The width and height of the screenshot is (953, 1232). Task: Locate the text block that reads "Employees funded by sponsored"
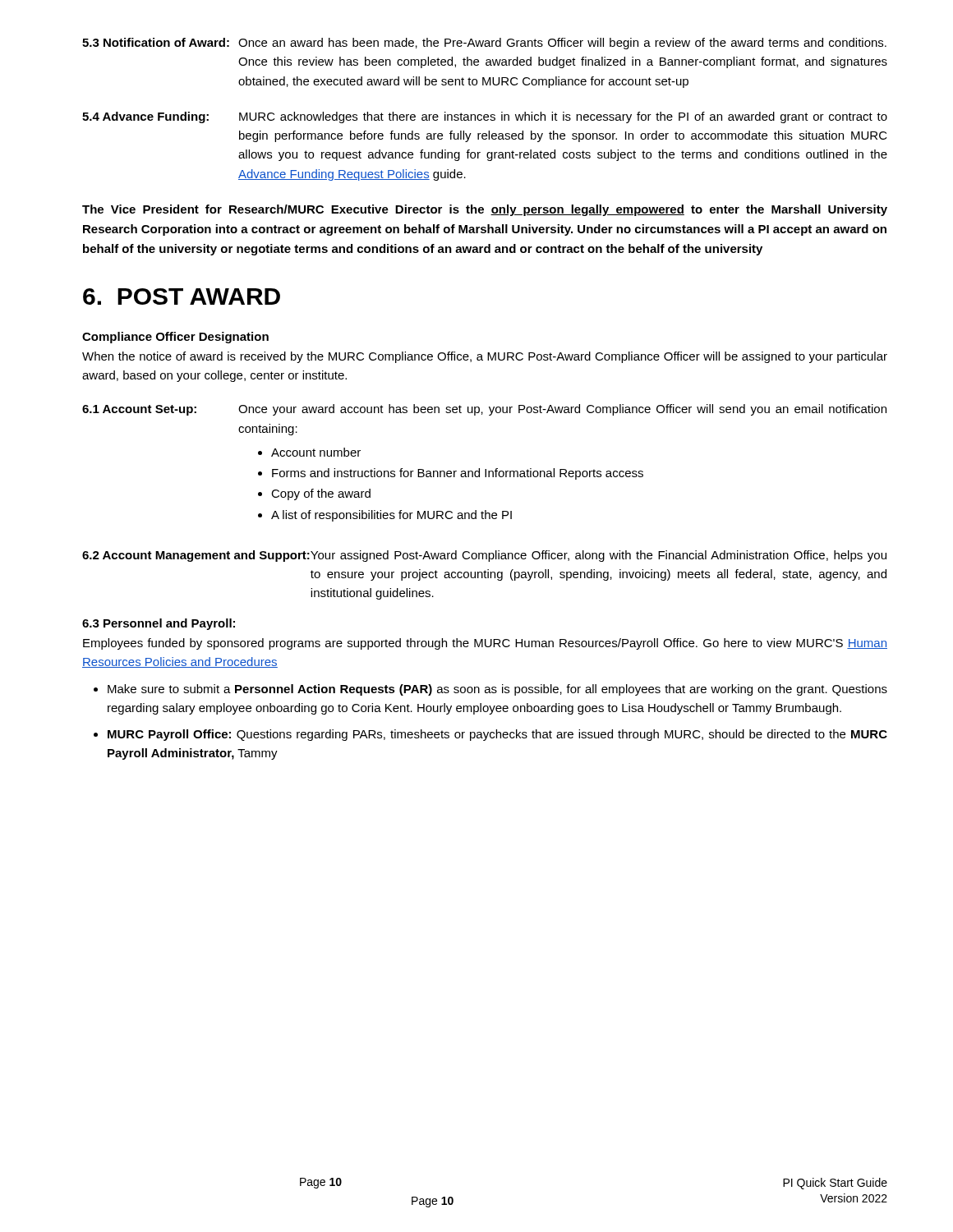tap(485, 652)
